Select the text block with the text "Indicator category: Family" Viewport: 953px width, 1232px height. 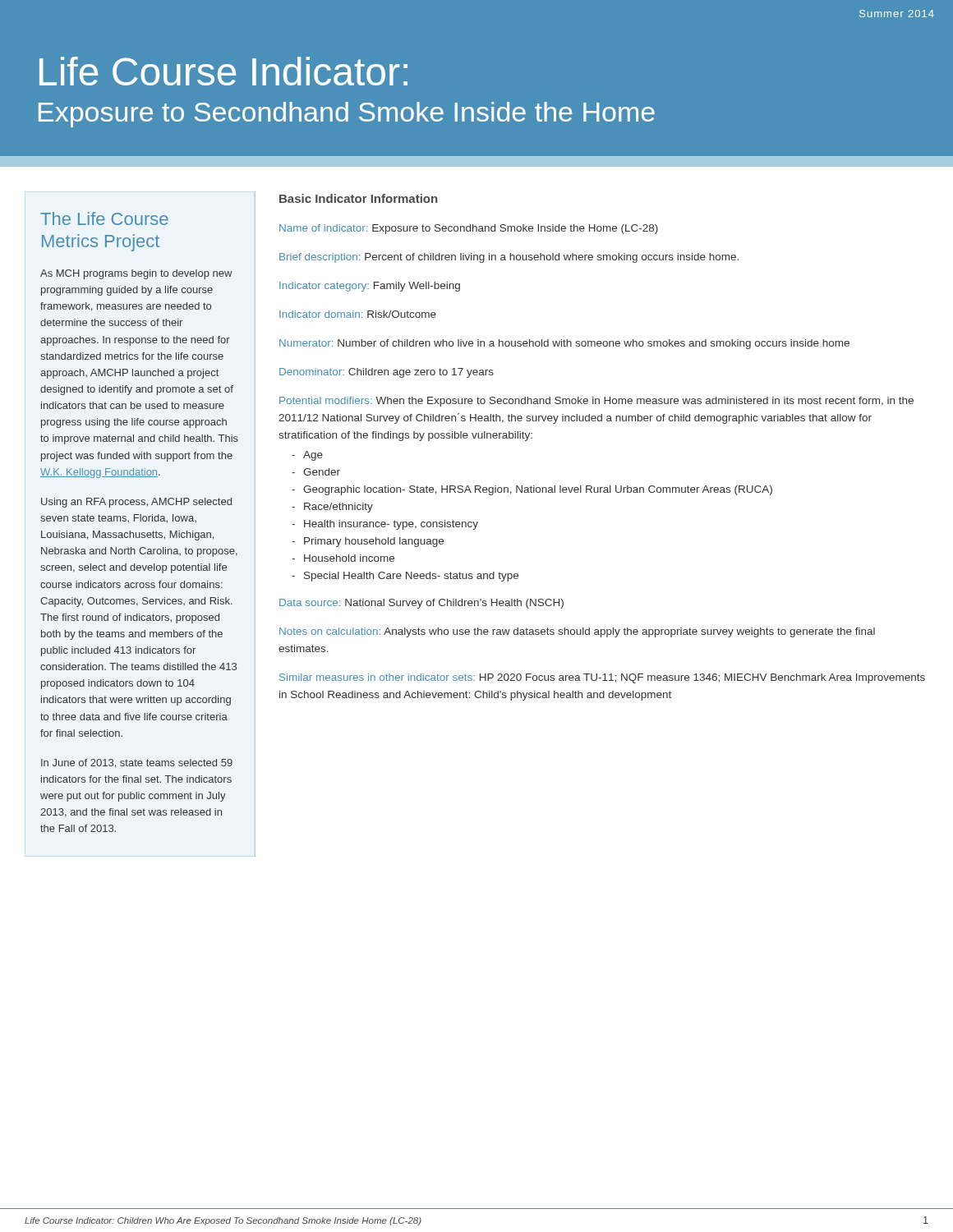click(370, 285)
